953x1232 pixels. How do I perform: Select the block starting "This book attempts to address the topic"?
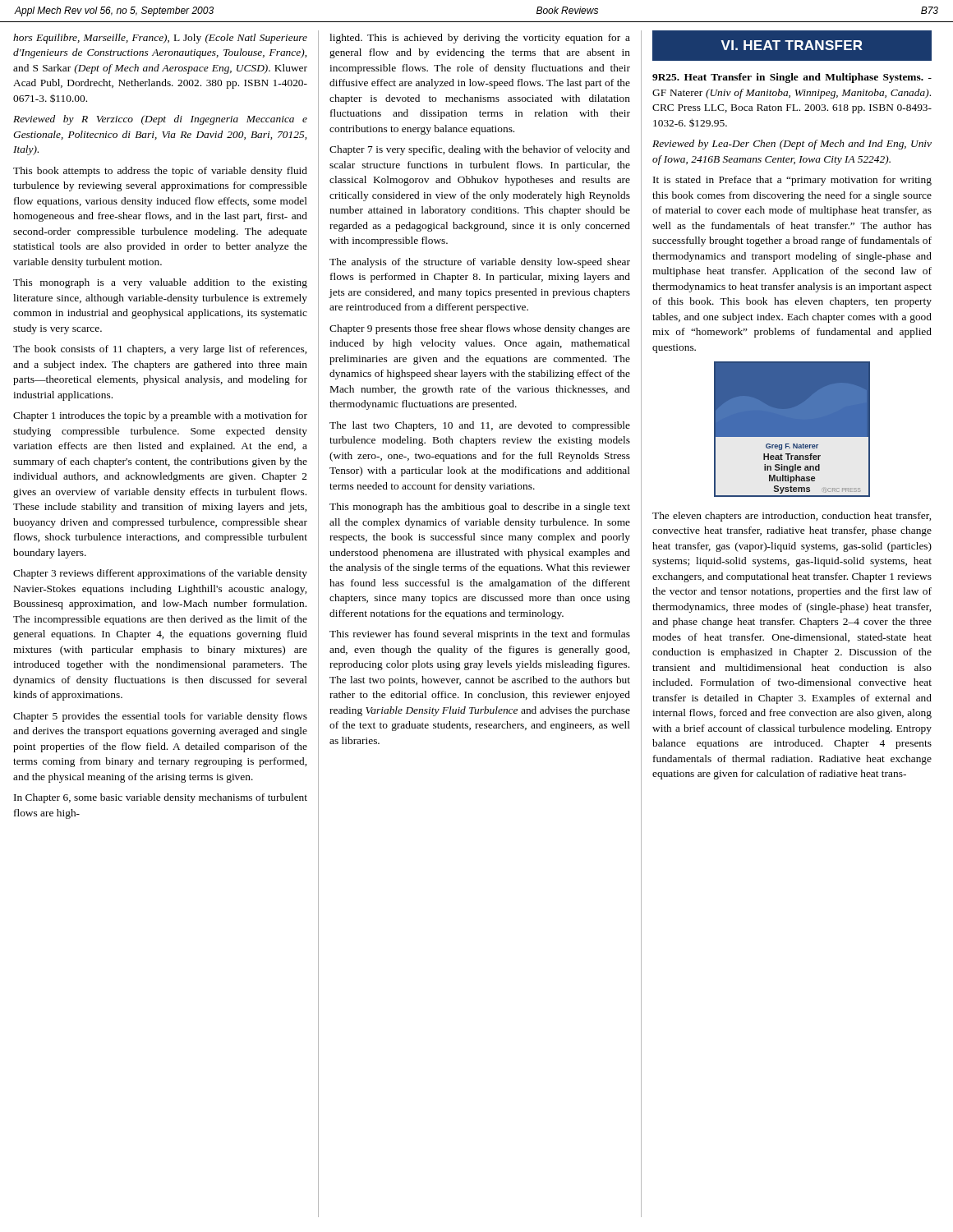point(160,216)
